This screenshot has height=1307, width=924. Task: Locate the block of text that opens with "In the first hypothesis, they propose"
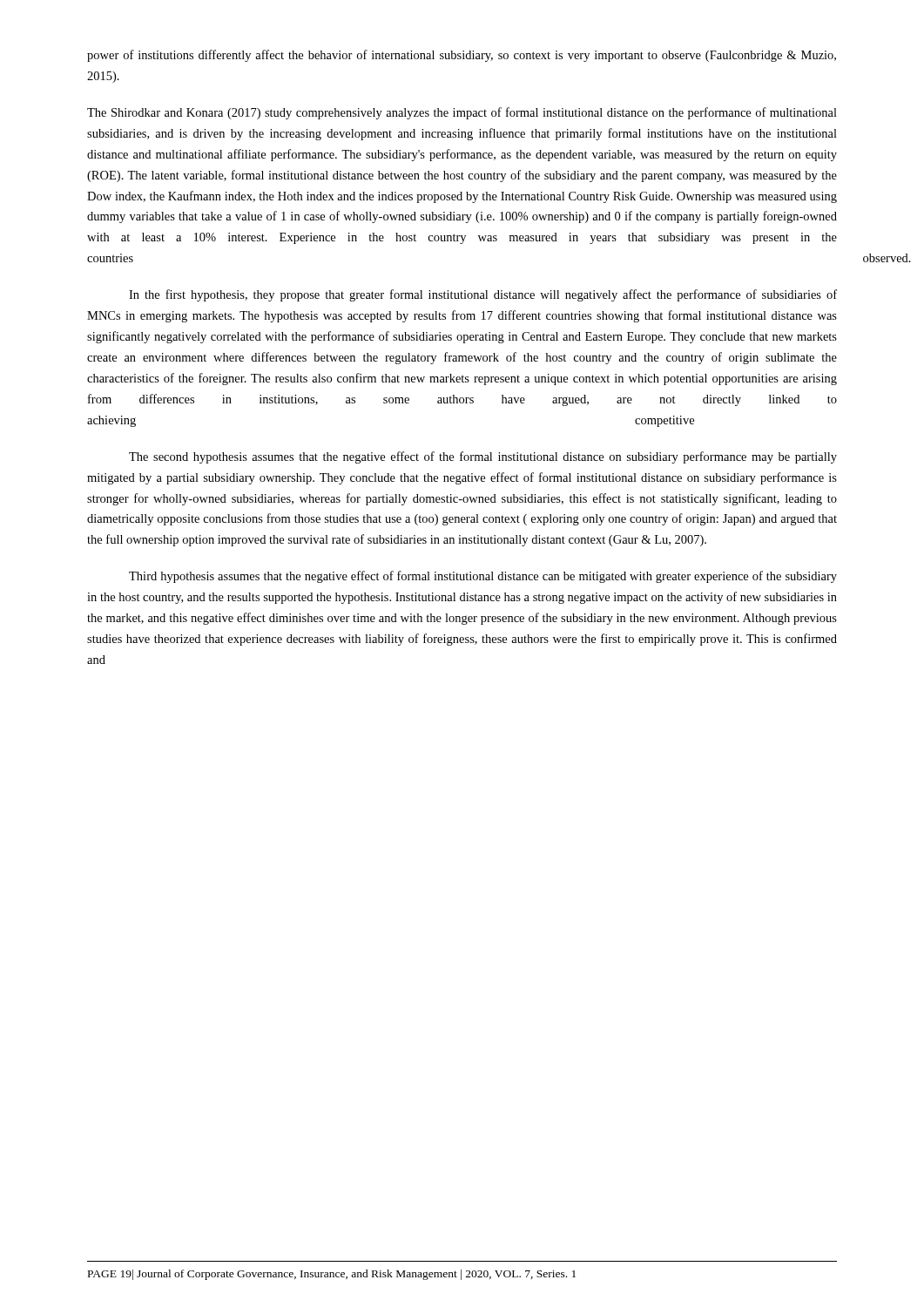(462, 357)
